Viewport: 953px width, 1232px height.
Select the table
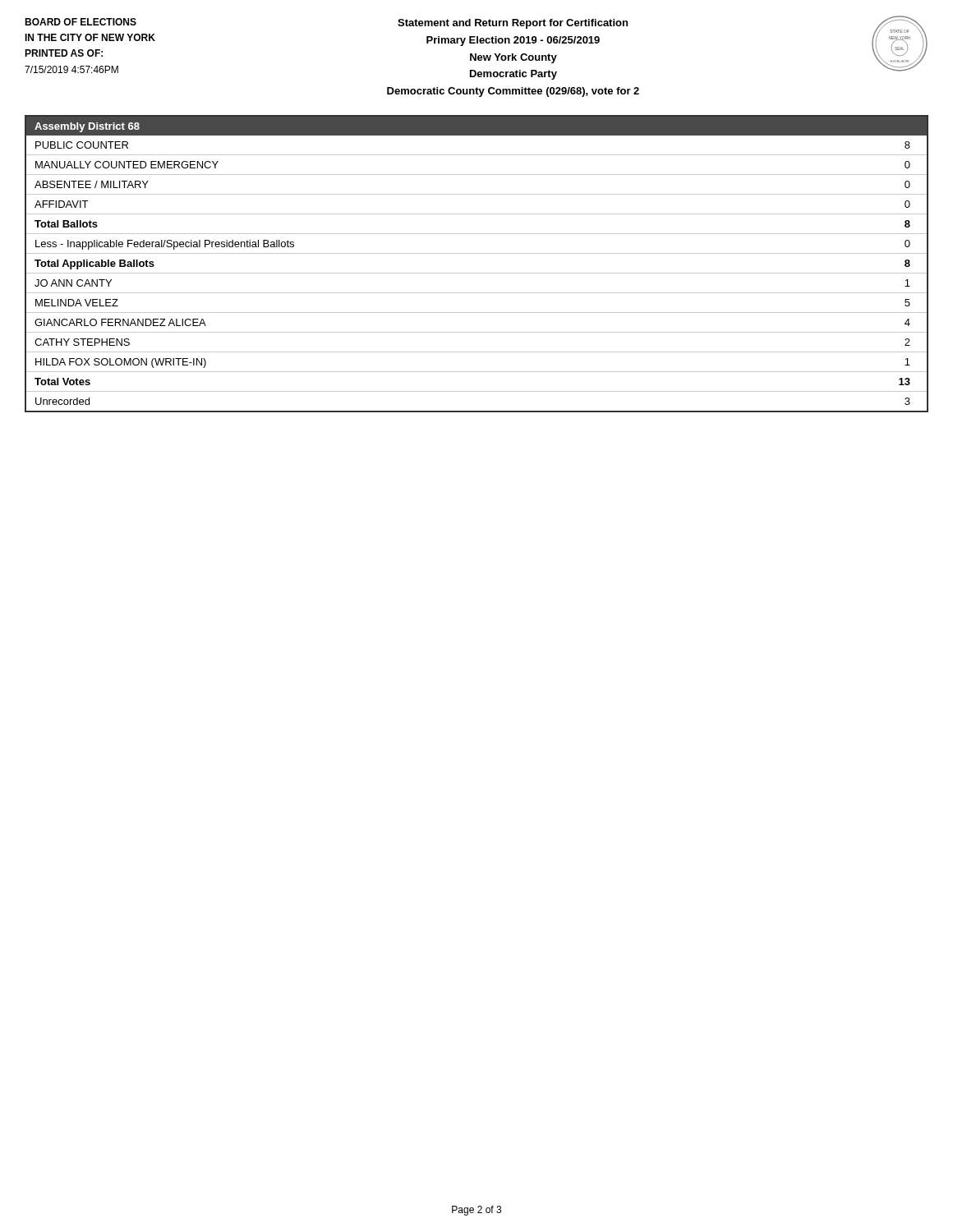[x=476, y=273]
